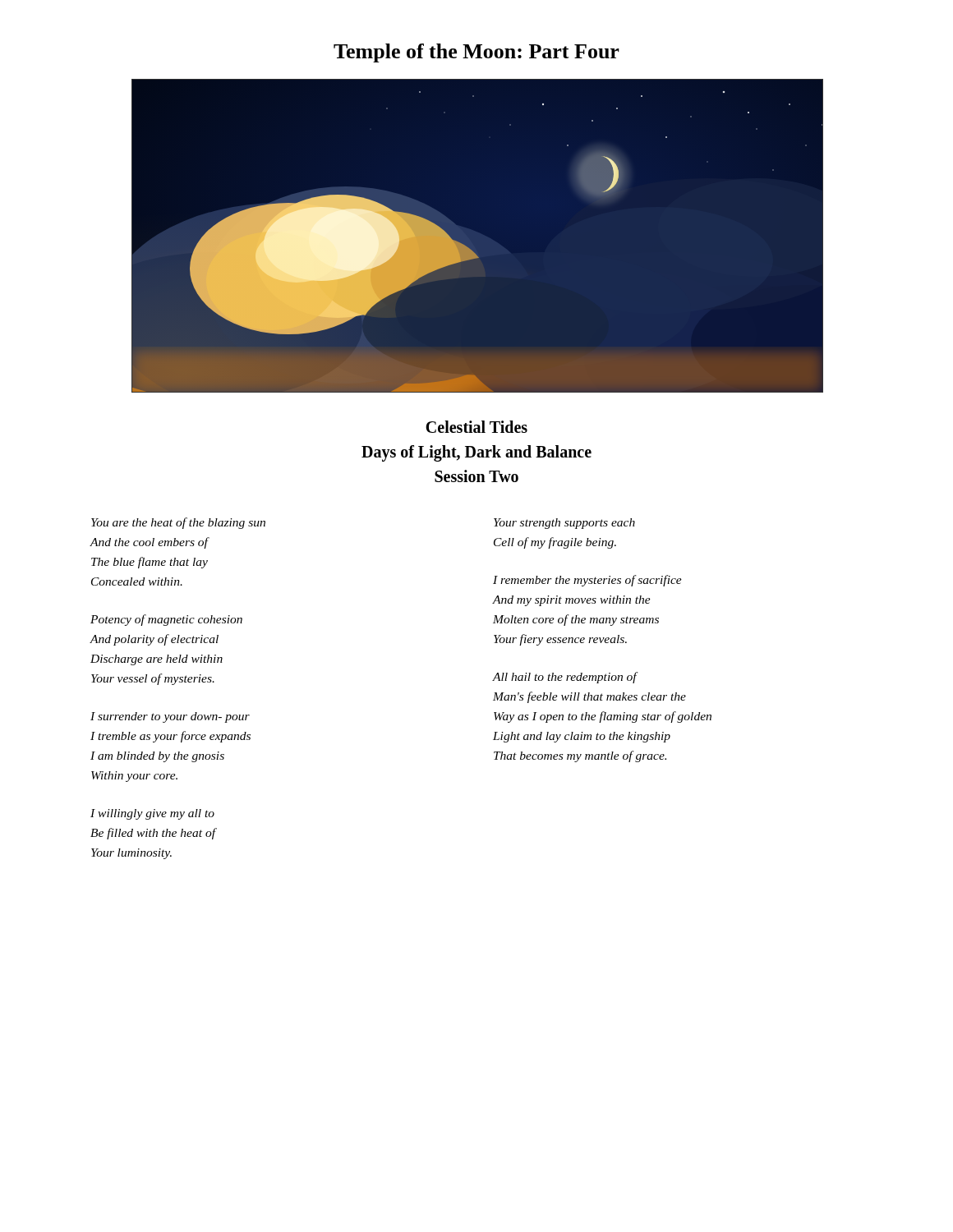Point to the element starting "Celestial Tides Days of Light,"

(476, 452)
